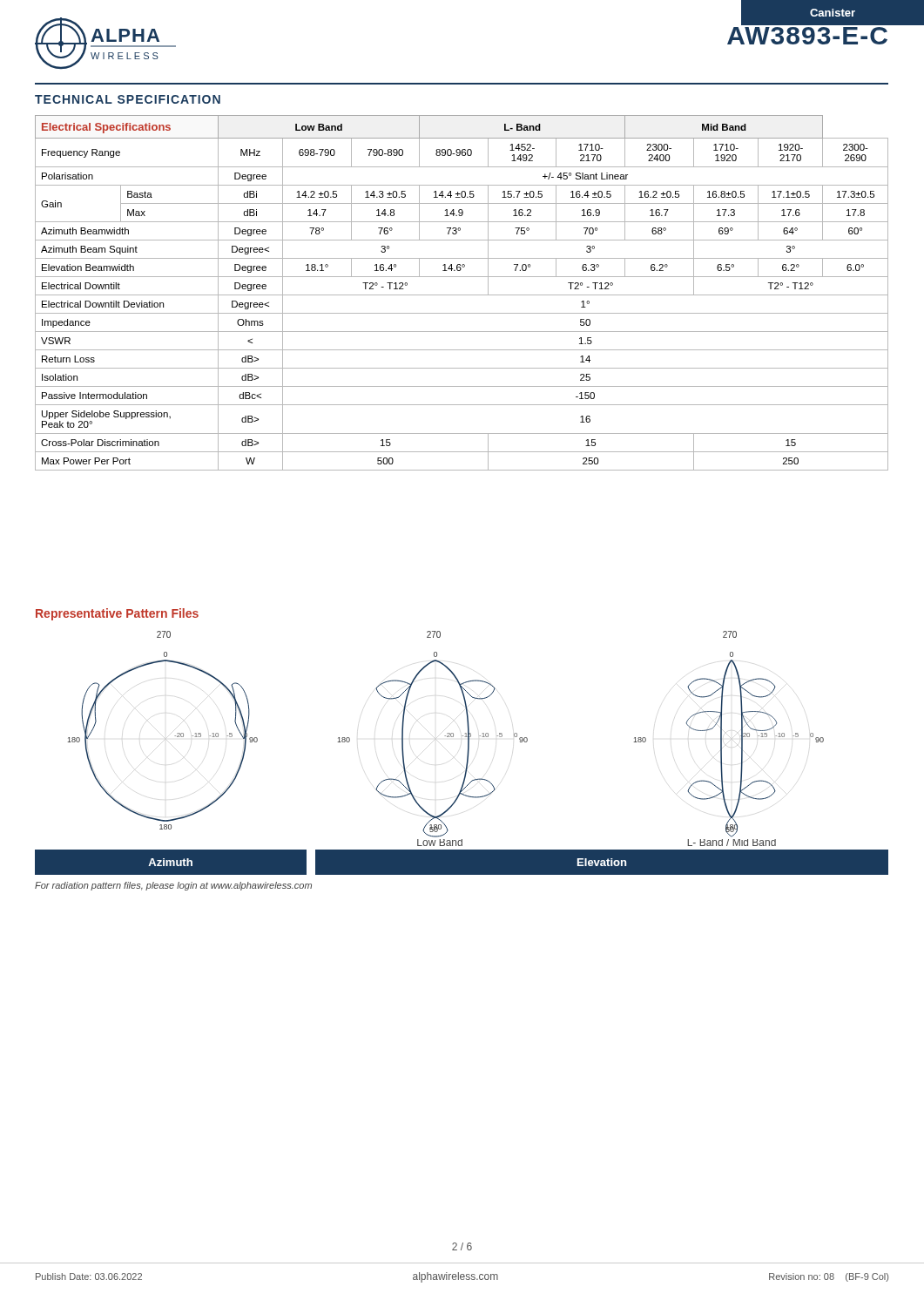Locate the block starting "TECHNICAL SPECIFICATION"

128,99
